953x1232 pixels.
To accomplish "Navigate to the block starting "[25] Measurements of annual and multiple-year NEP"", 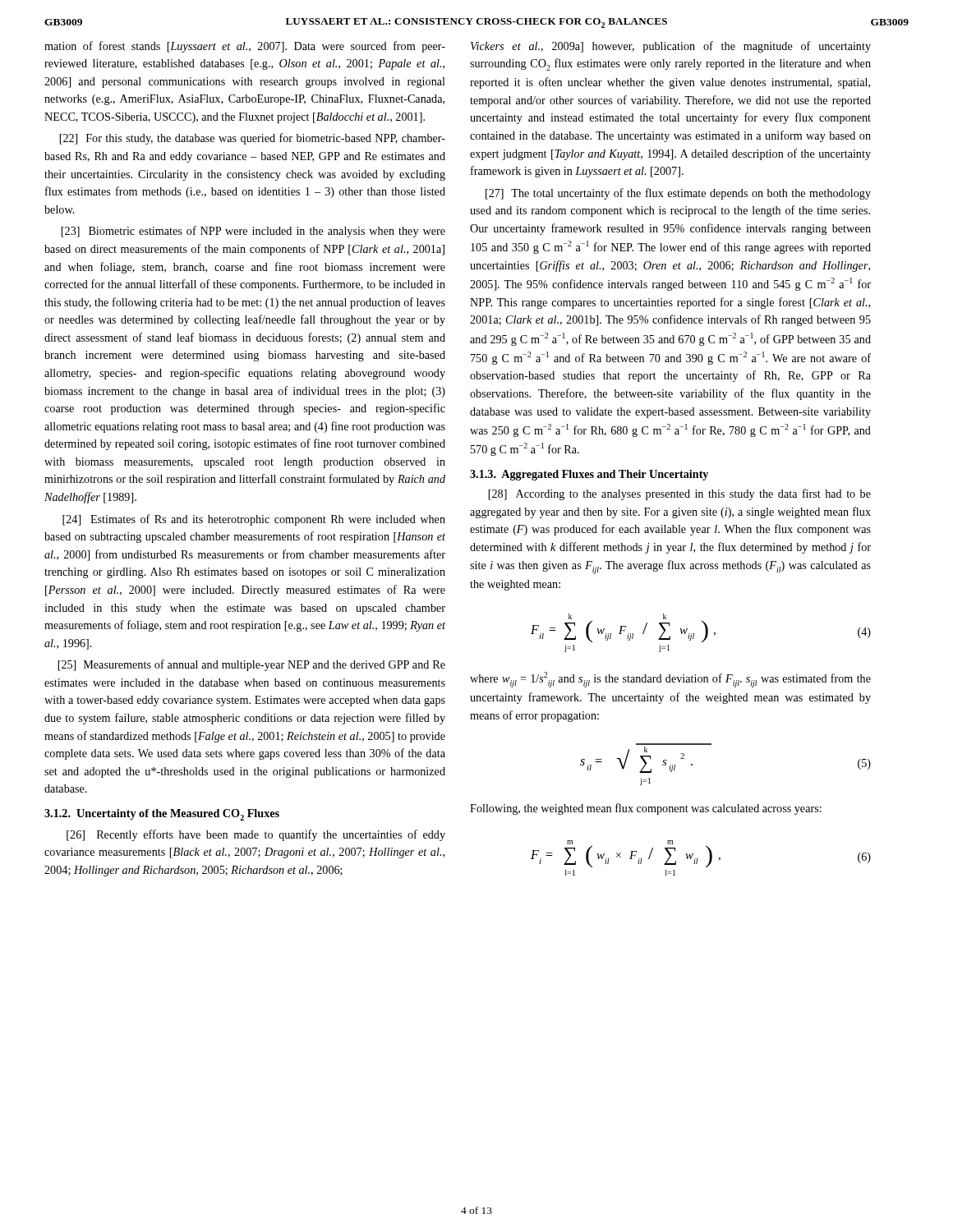I will coord(245,727).
